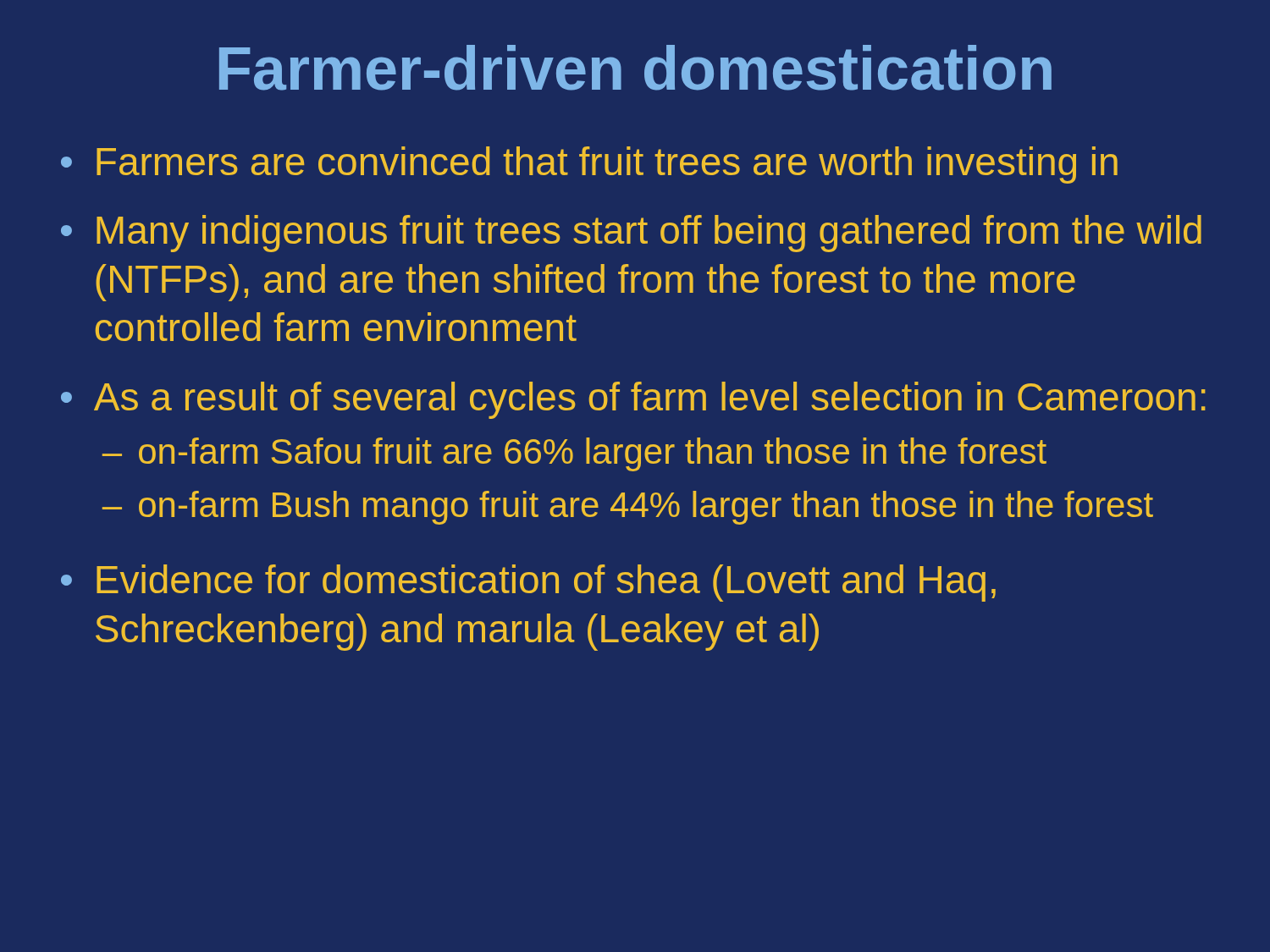The image size is (1270, 952).
Task: Find the text starting "• Evidence for"
Action: (x=635, y=605)
